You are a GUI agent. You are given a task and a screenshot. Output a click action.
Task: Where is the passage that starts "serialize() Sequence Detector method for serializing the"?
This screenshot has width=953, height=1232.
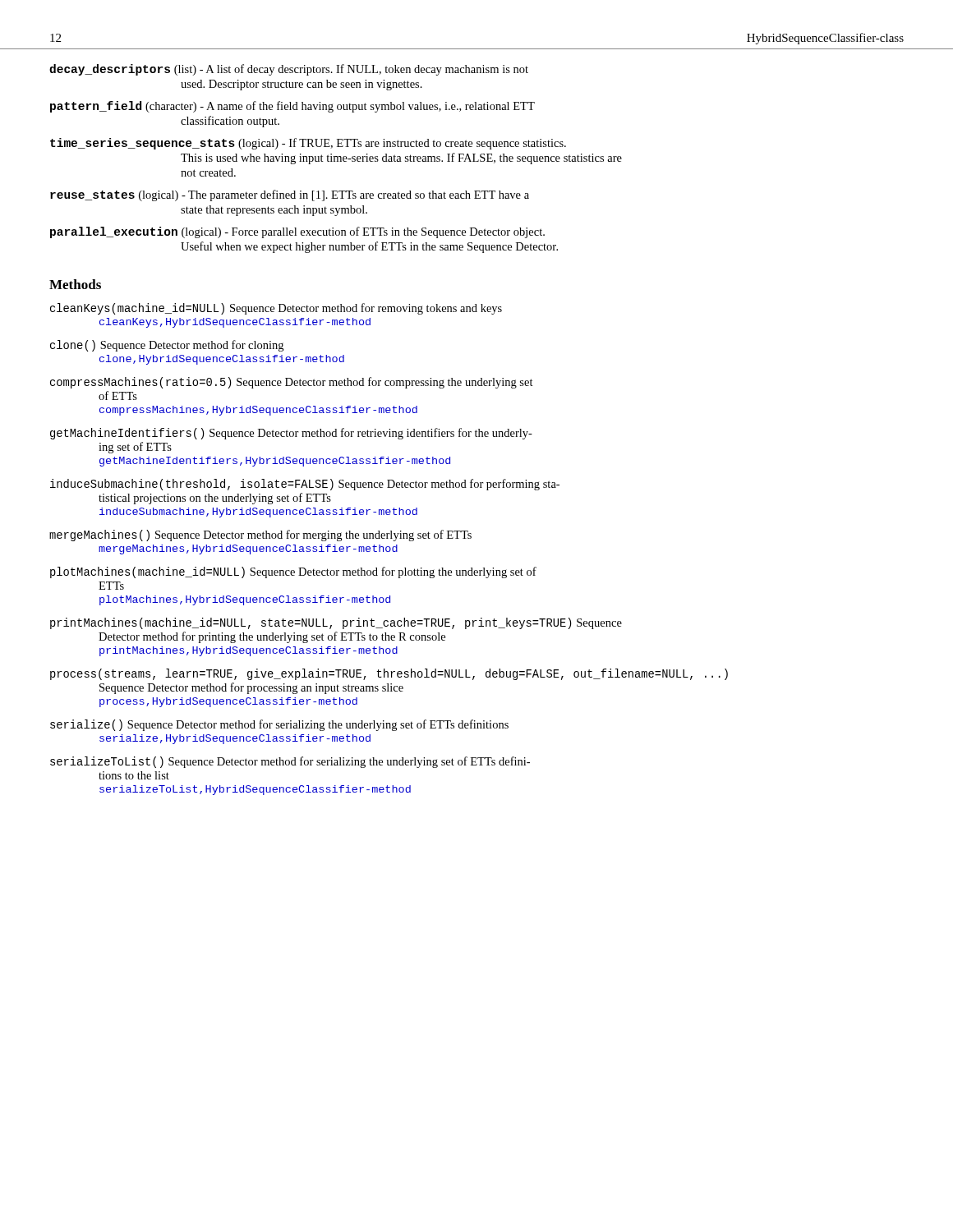[476, 731]
